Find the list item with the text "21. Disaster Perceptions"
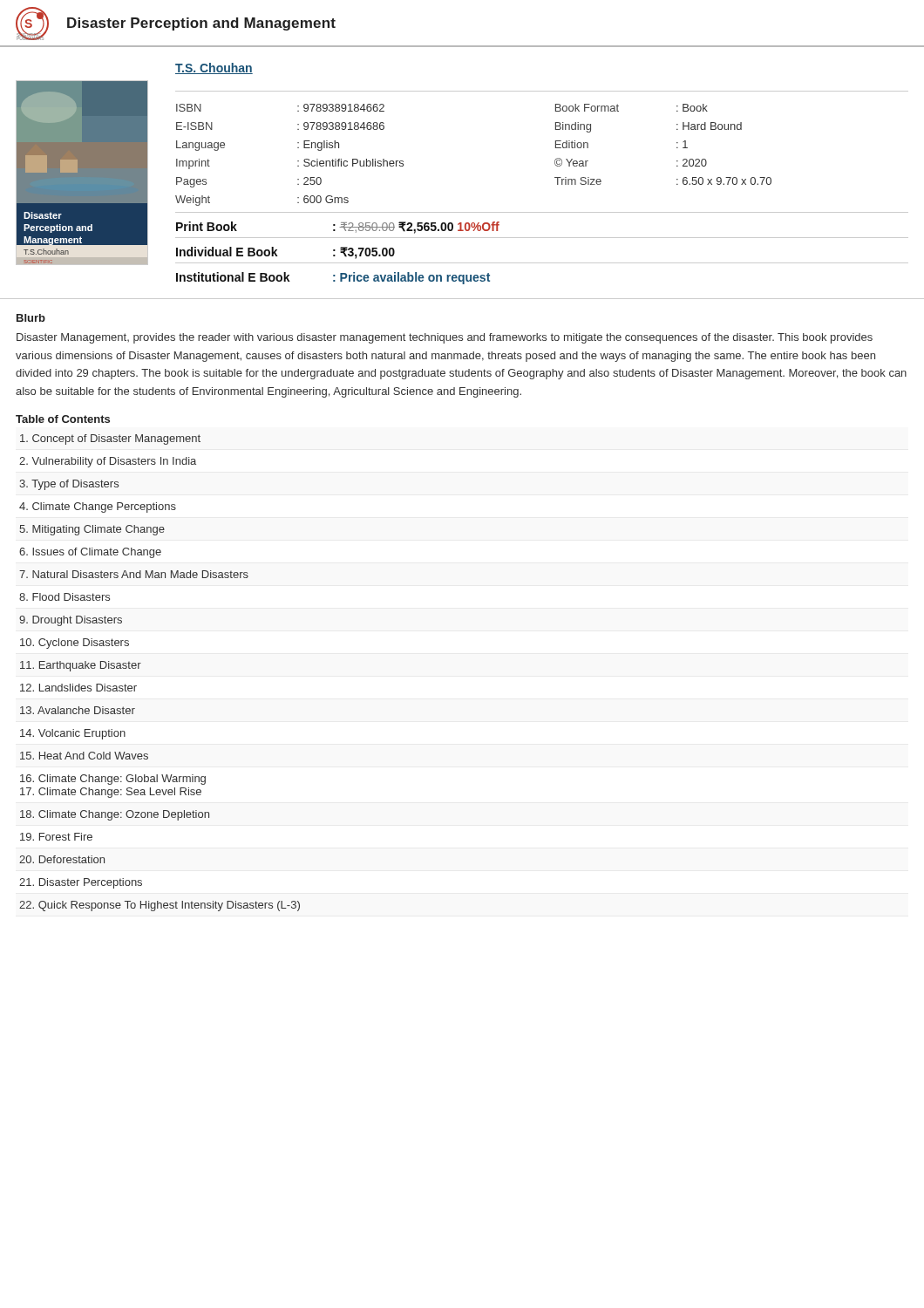 coord(81,882)
